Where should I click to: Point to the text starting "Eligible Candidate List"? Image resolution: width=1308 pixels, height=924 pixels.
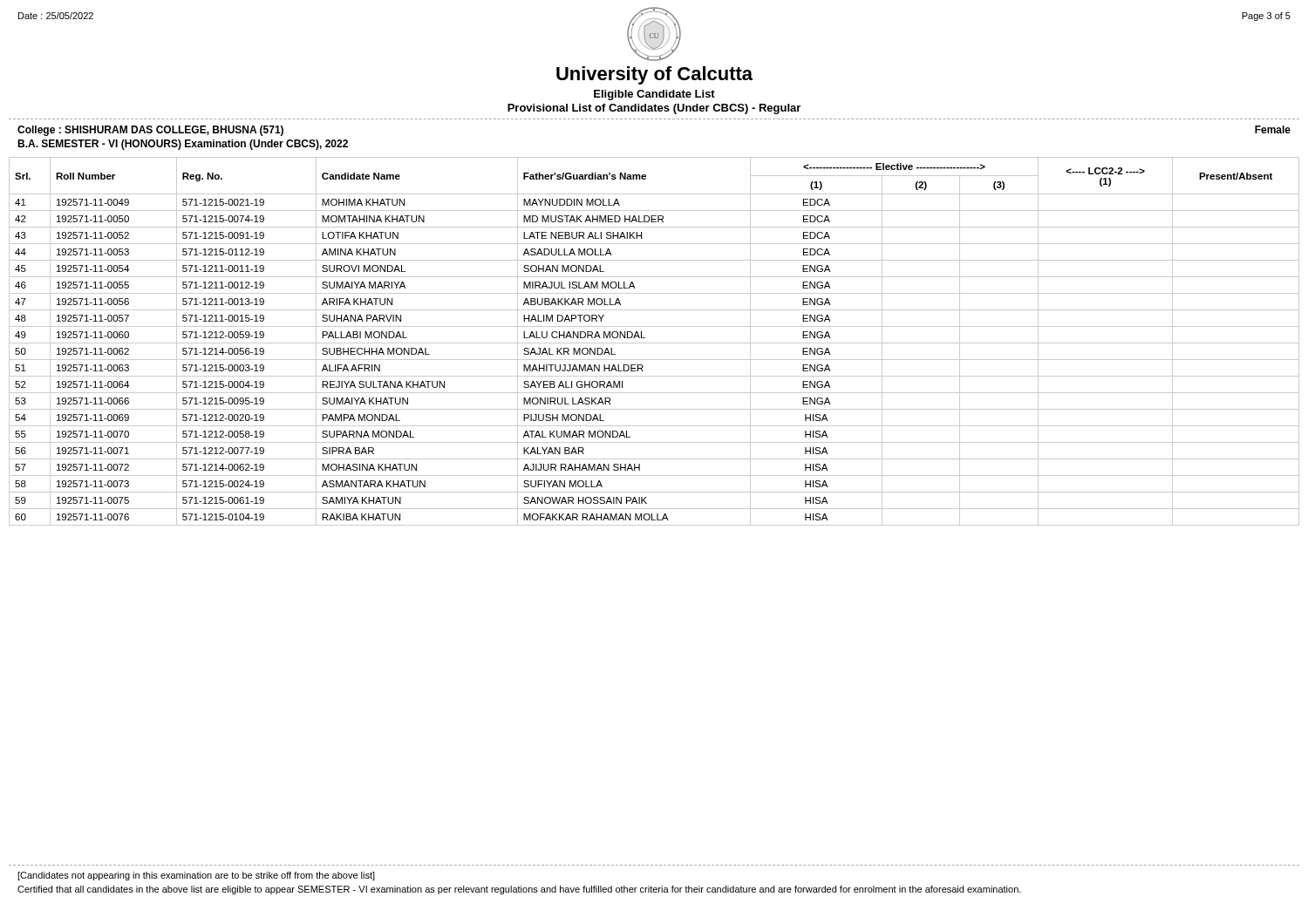tap(654, 94)
